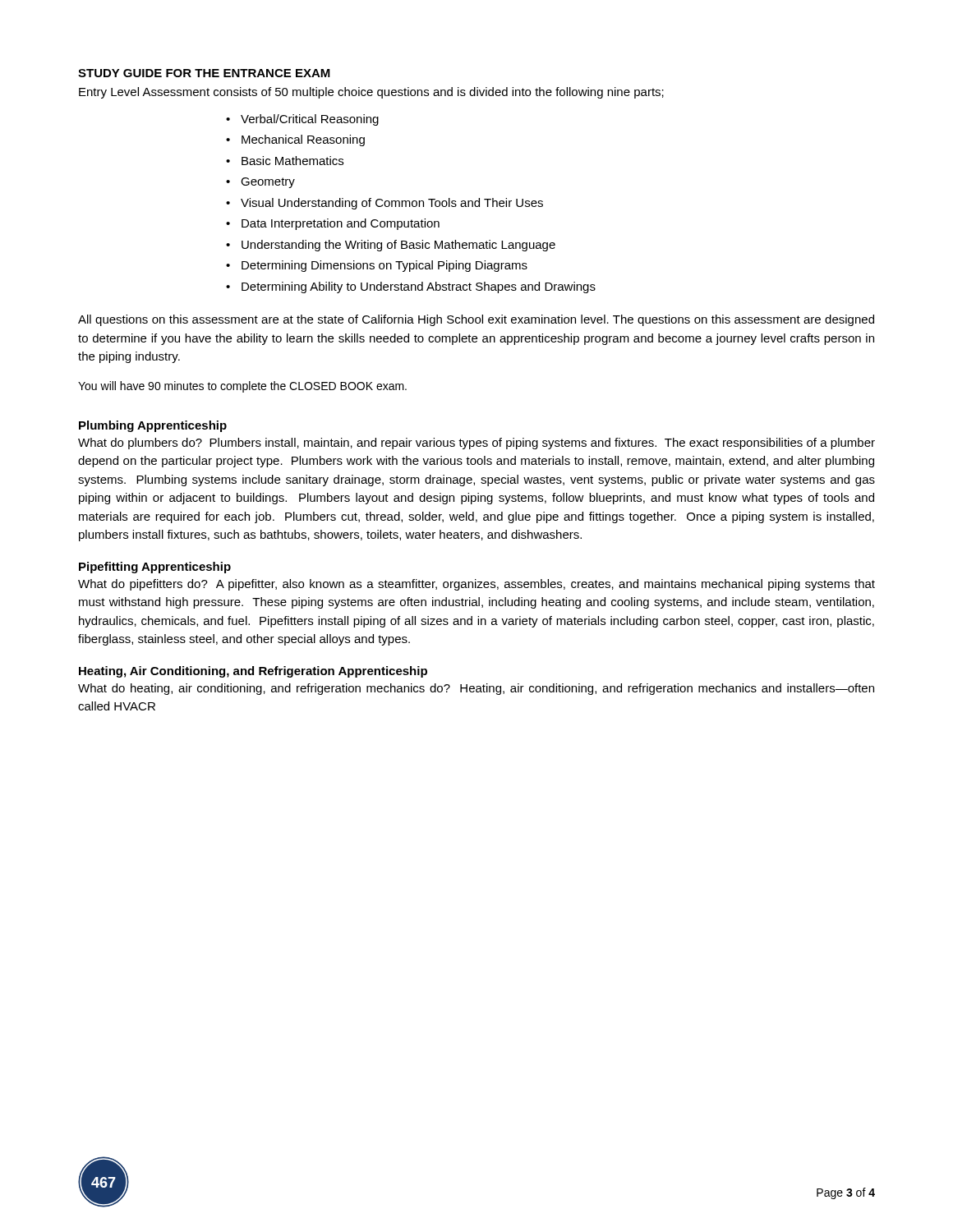Viewport: 953px width, 1232px height.
Task: Point to the passage starting "All questions on this assessment are at the"
Action: [x=476, y=338]
